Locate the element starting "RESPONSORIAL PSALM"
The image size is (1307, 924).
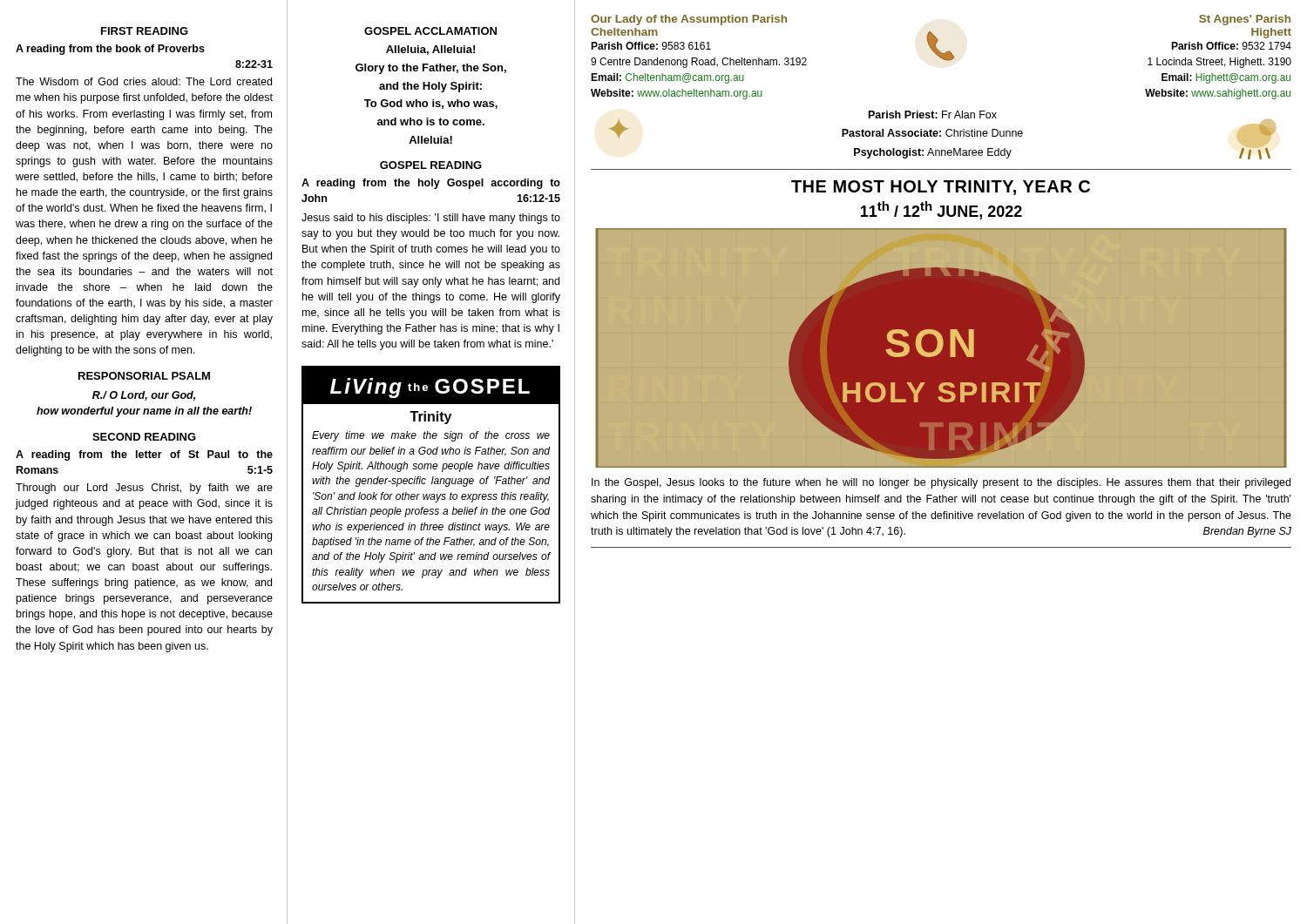pos(144,375)
